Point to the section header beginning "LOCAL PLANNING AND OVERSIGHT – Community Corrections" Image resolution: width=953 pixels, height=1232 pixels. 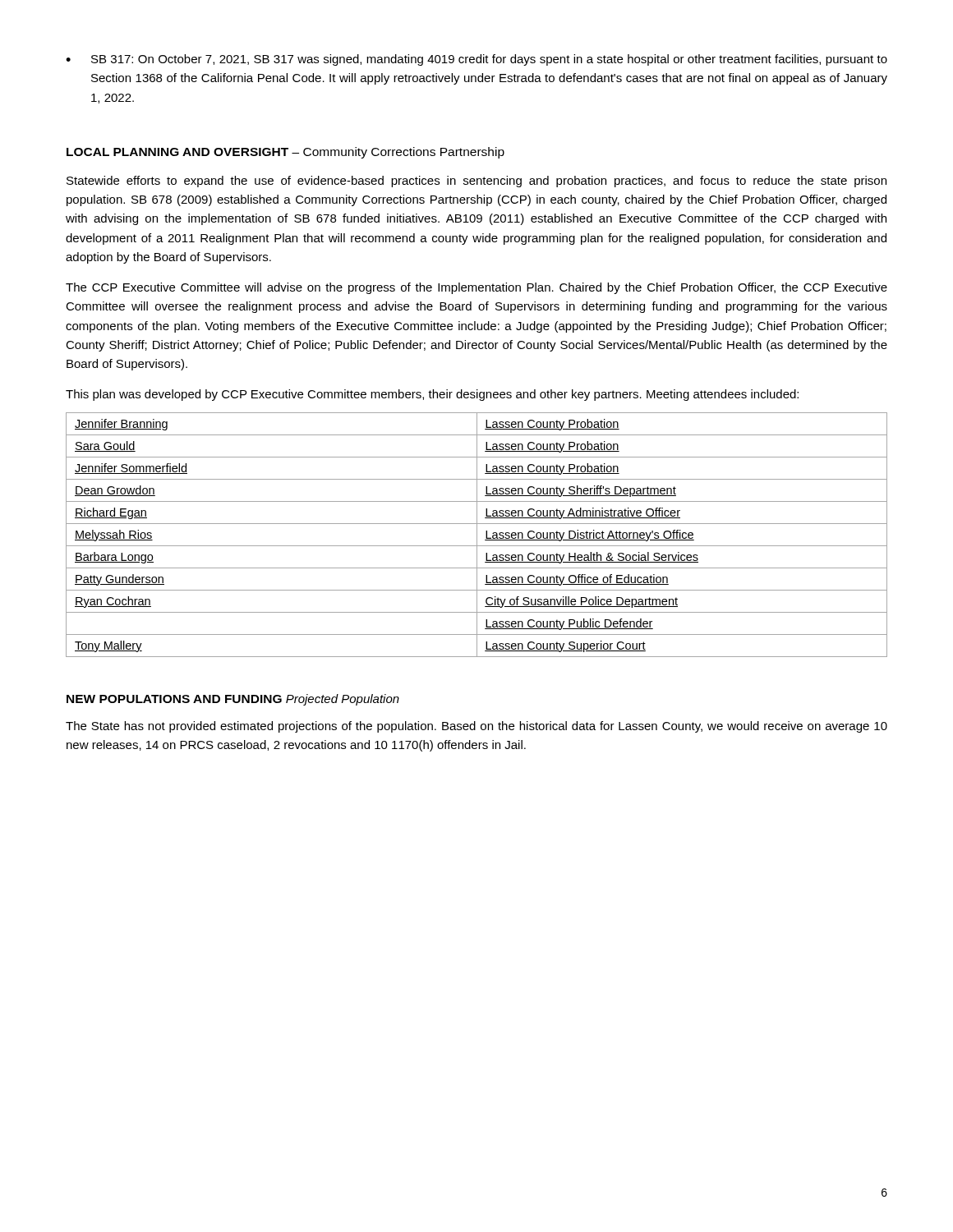pyautogui.click(x=285, y=151)
